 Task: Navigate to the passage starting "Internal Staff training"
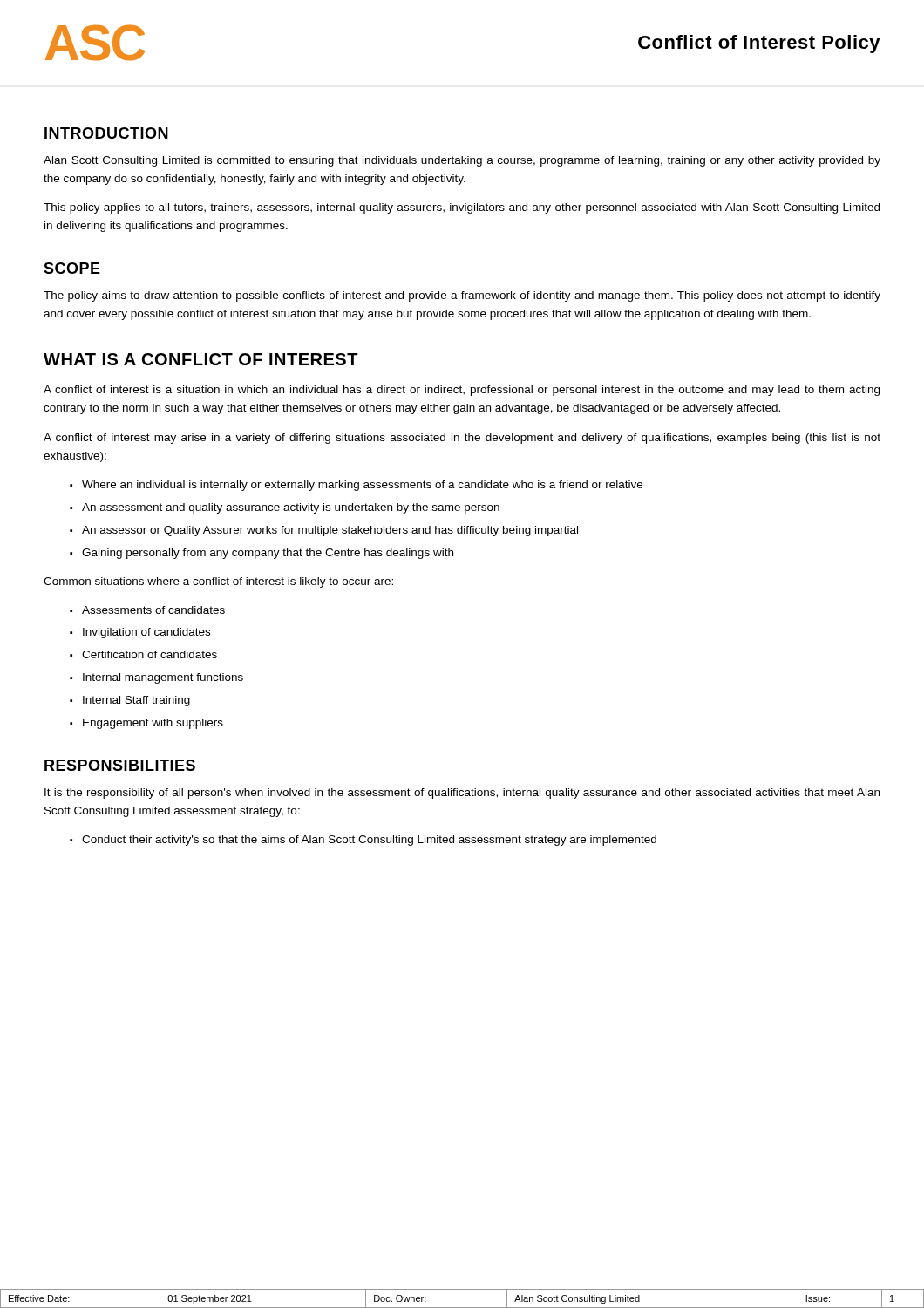[130, 701]
